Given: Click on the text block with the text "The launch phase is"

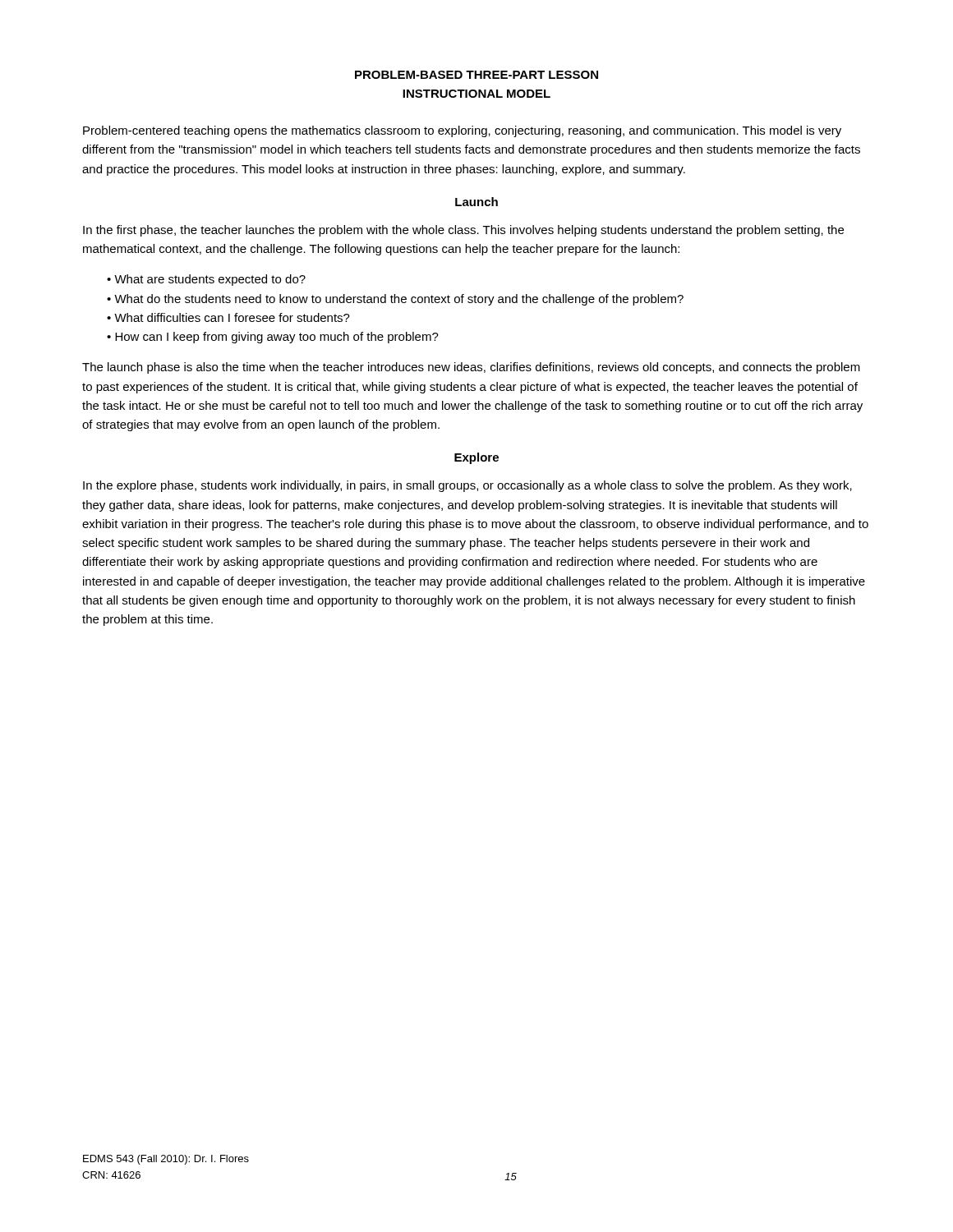Looking at the screenshot, I should (472, 396).
